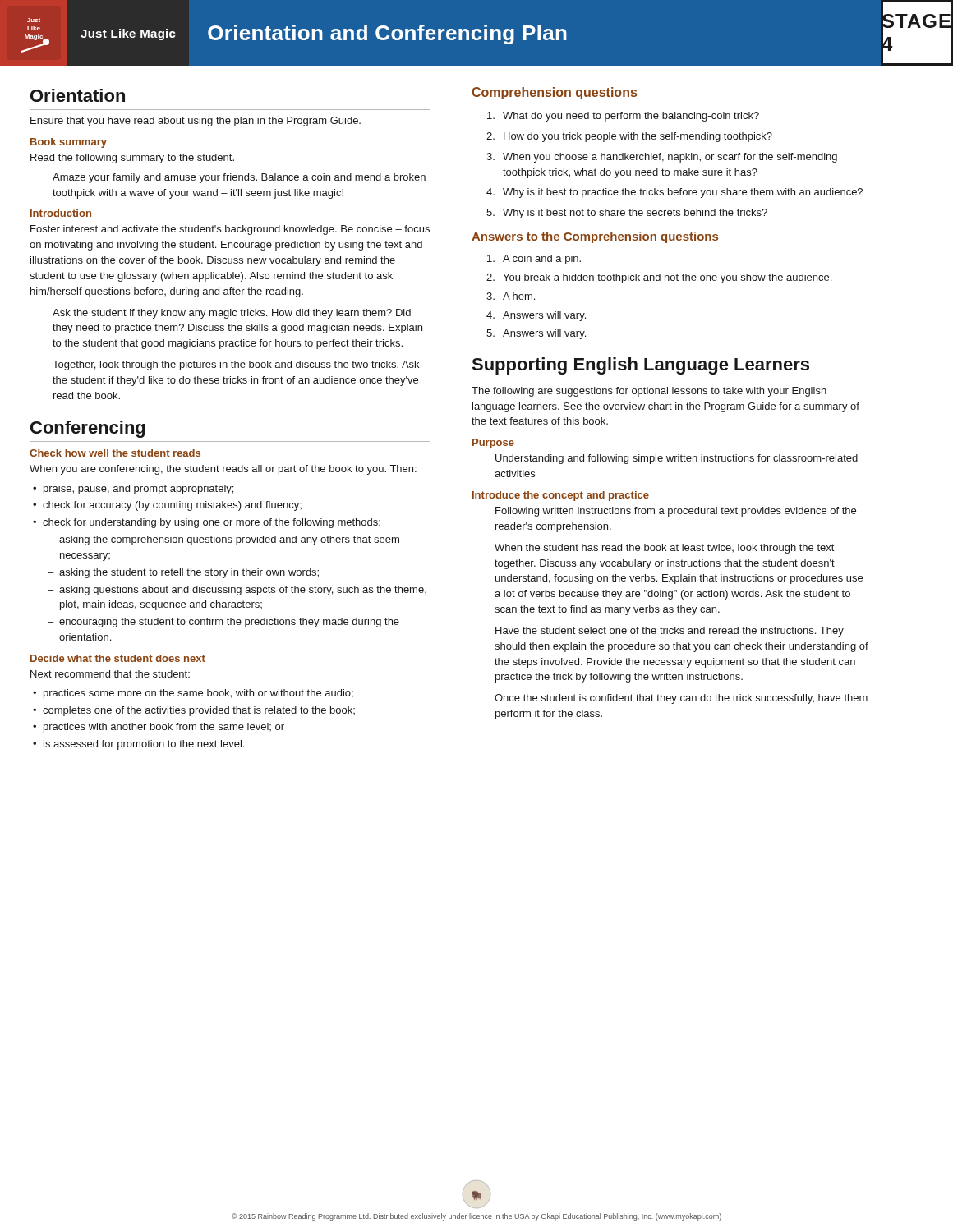Select the list item that reads "– encouraging the student to confirm the predictions"

point(223,629)
